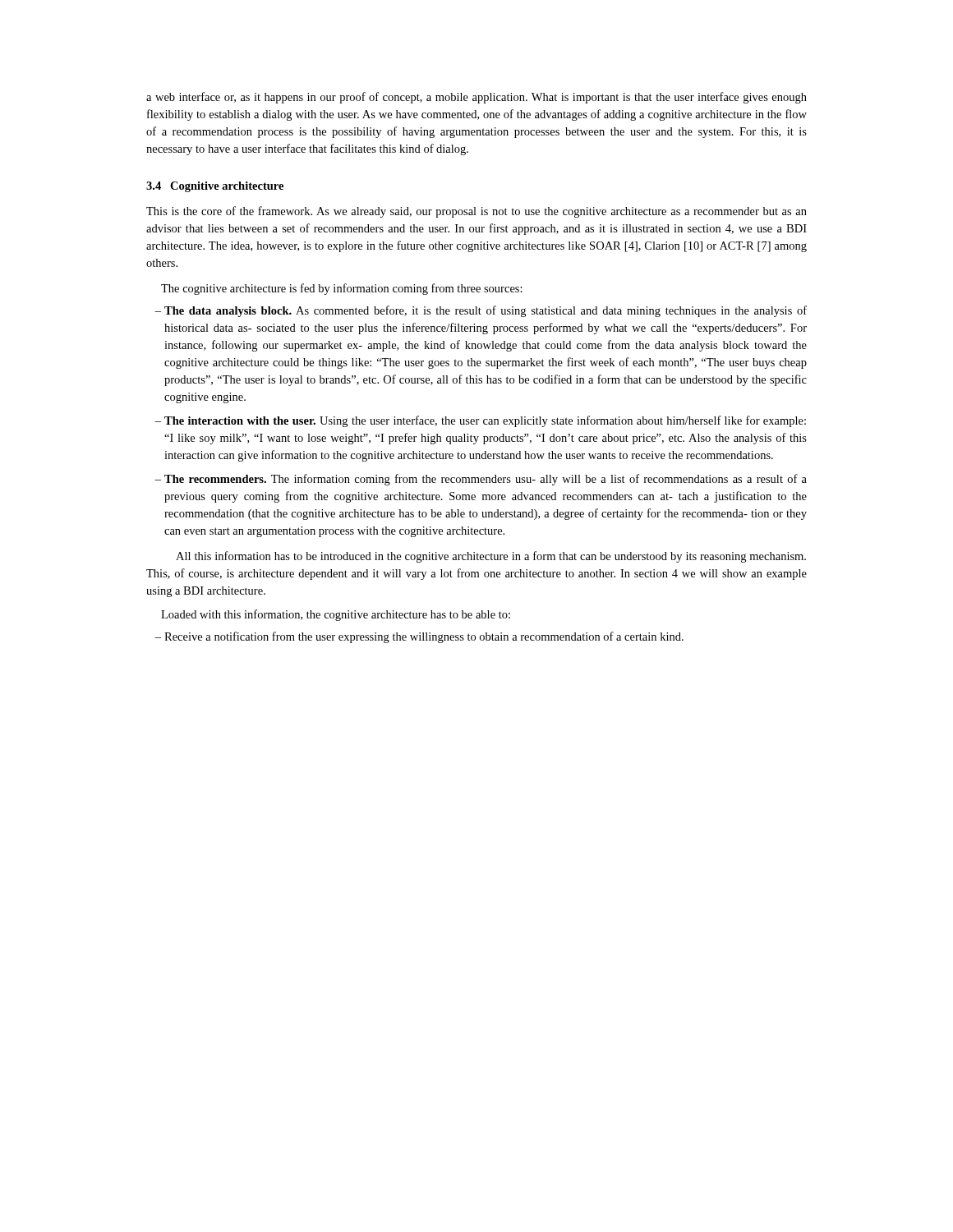Click on the block starting "This is the core"

476,237
